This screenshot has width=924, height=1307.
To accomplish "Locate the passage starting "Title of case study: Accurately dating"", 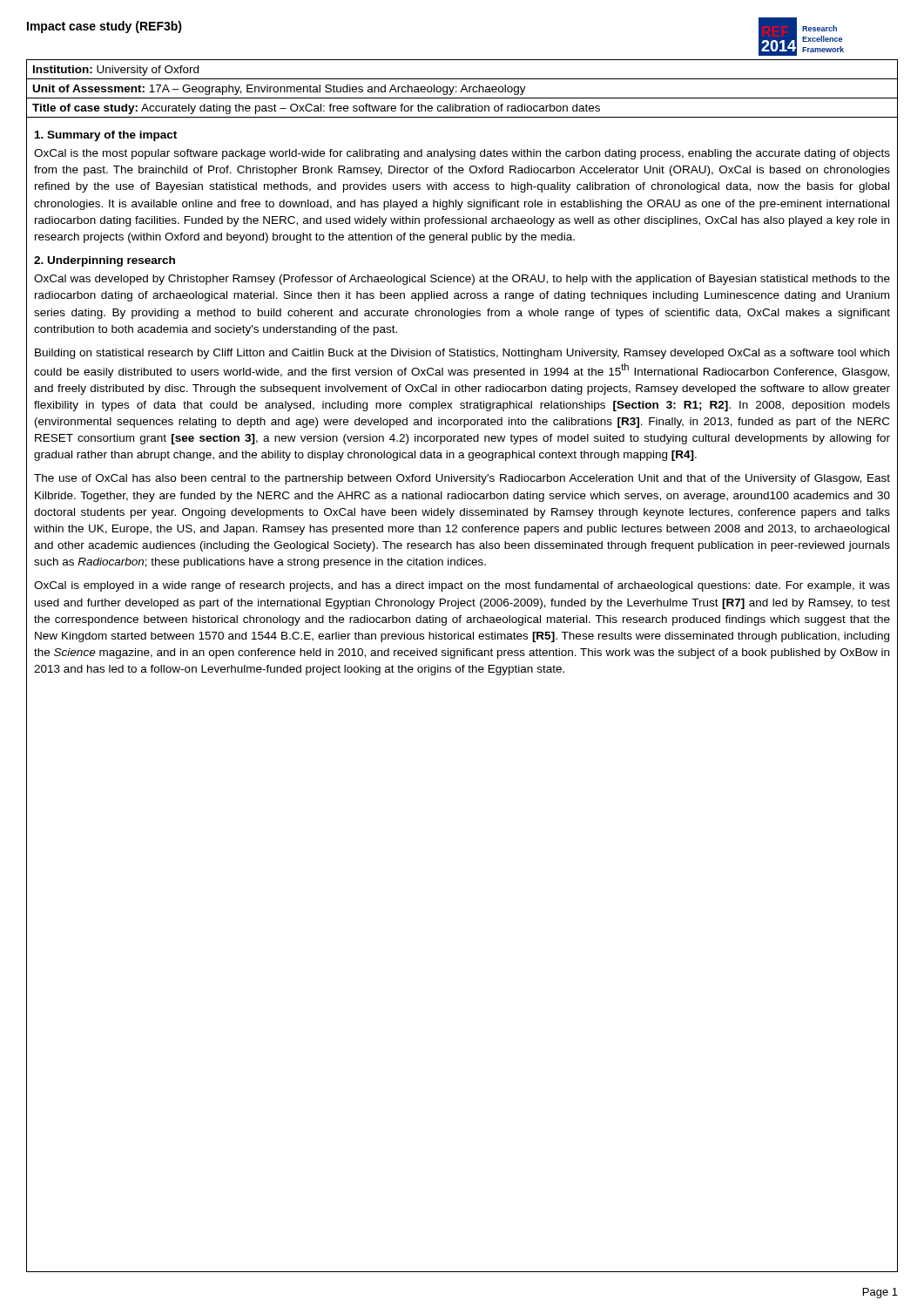I will tap(316, 108).
